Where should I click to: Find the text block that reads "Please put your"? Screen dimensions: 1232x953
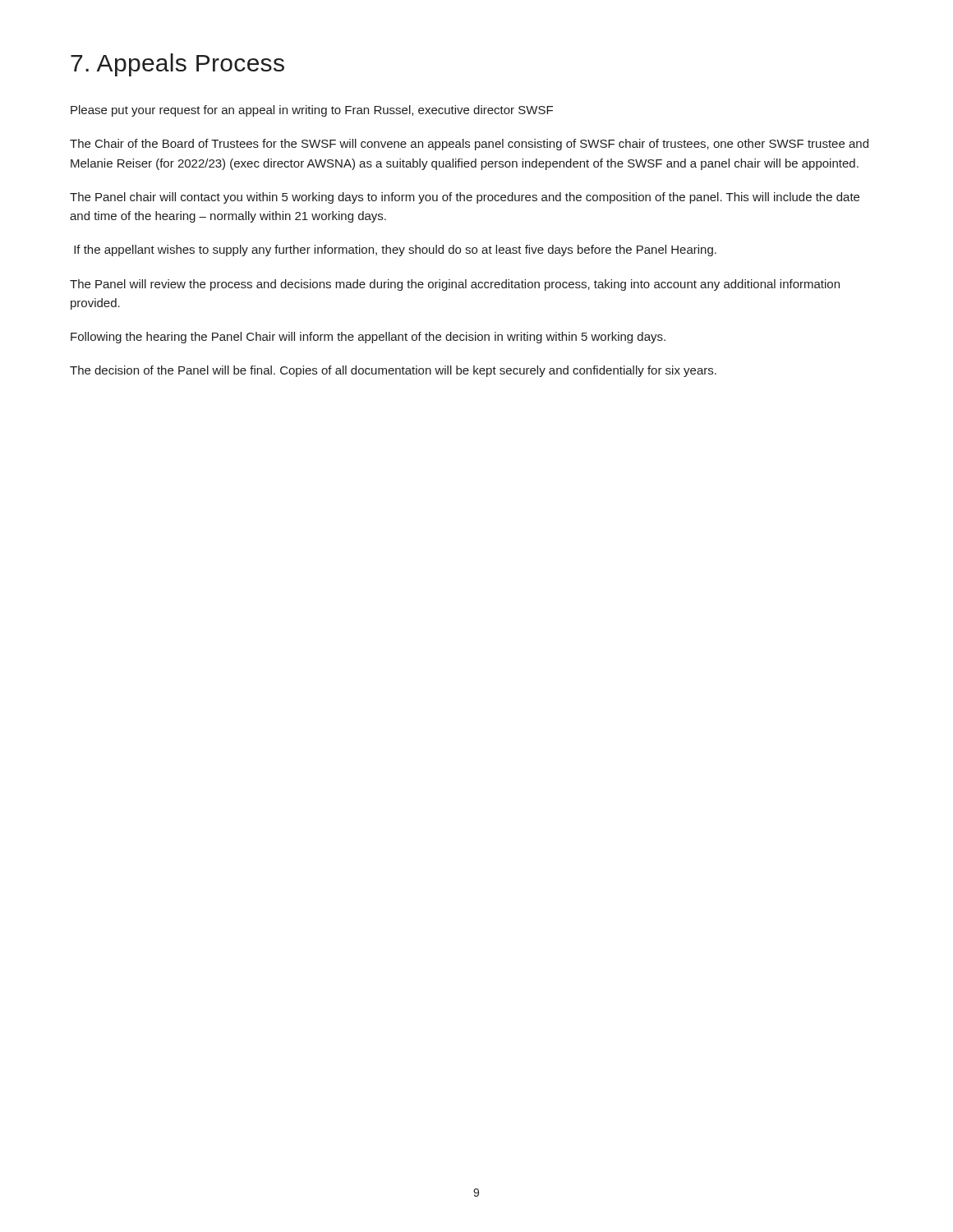tap(476, 110)
